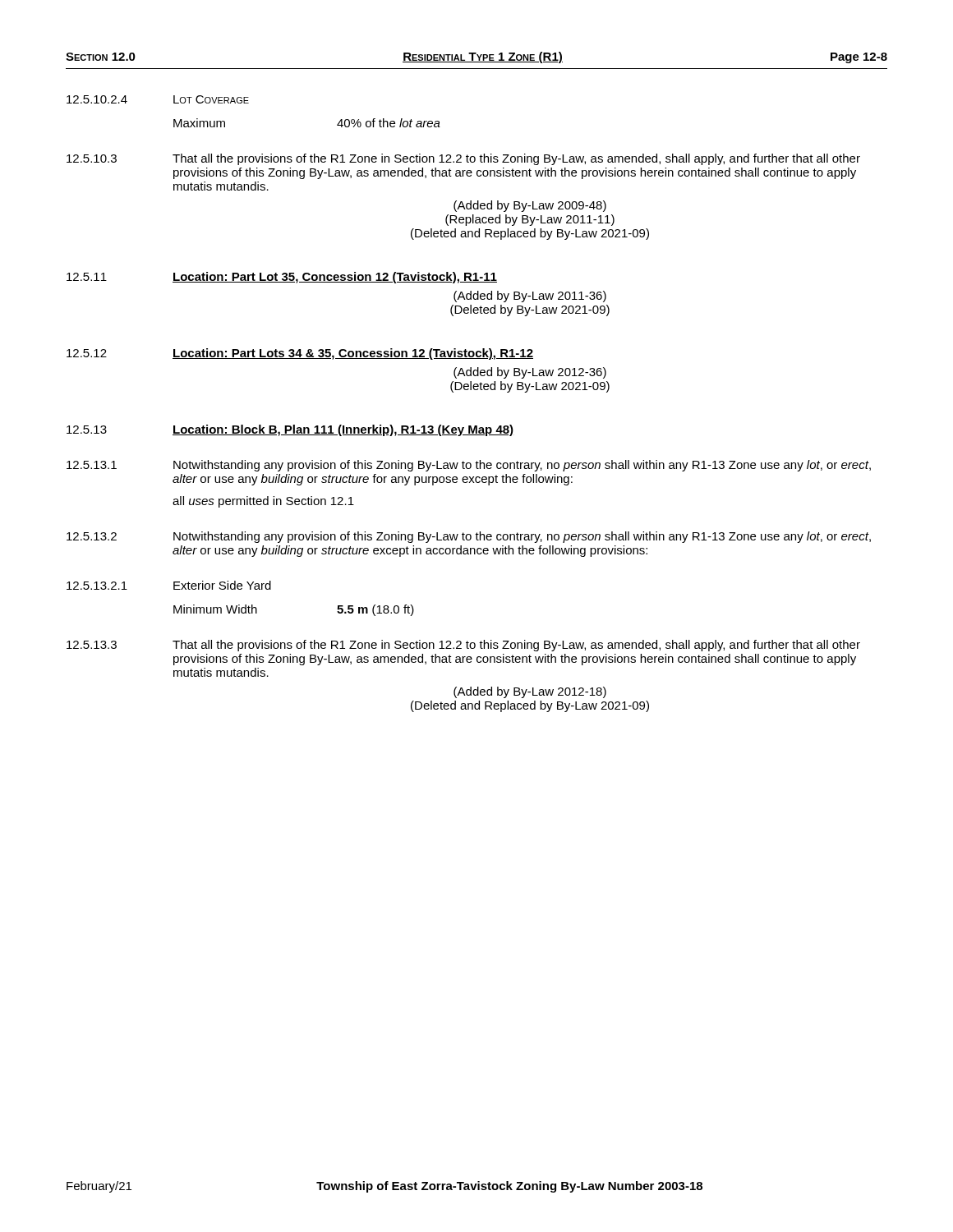The width and height of the screenshot is (953, 1232).
Task: Locate the passage starting "Maximum 40% of the lot"
Action: click(x=197, y=123)
